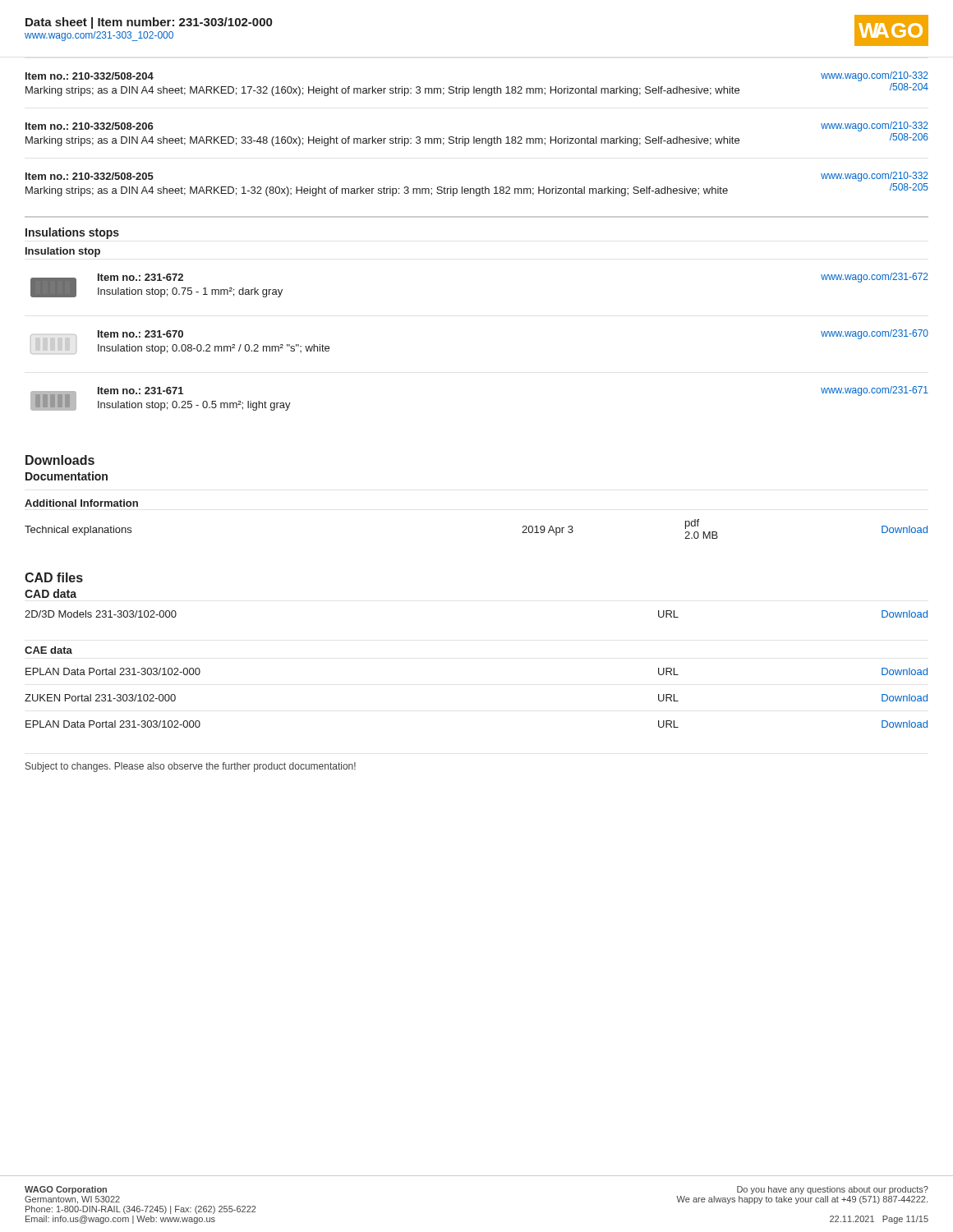Click where it says "CAD data"
The image size is (953, 1232).
pos(51,594)
